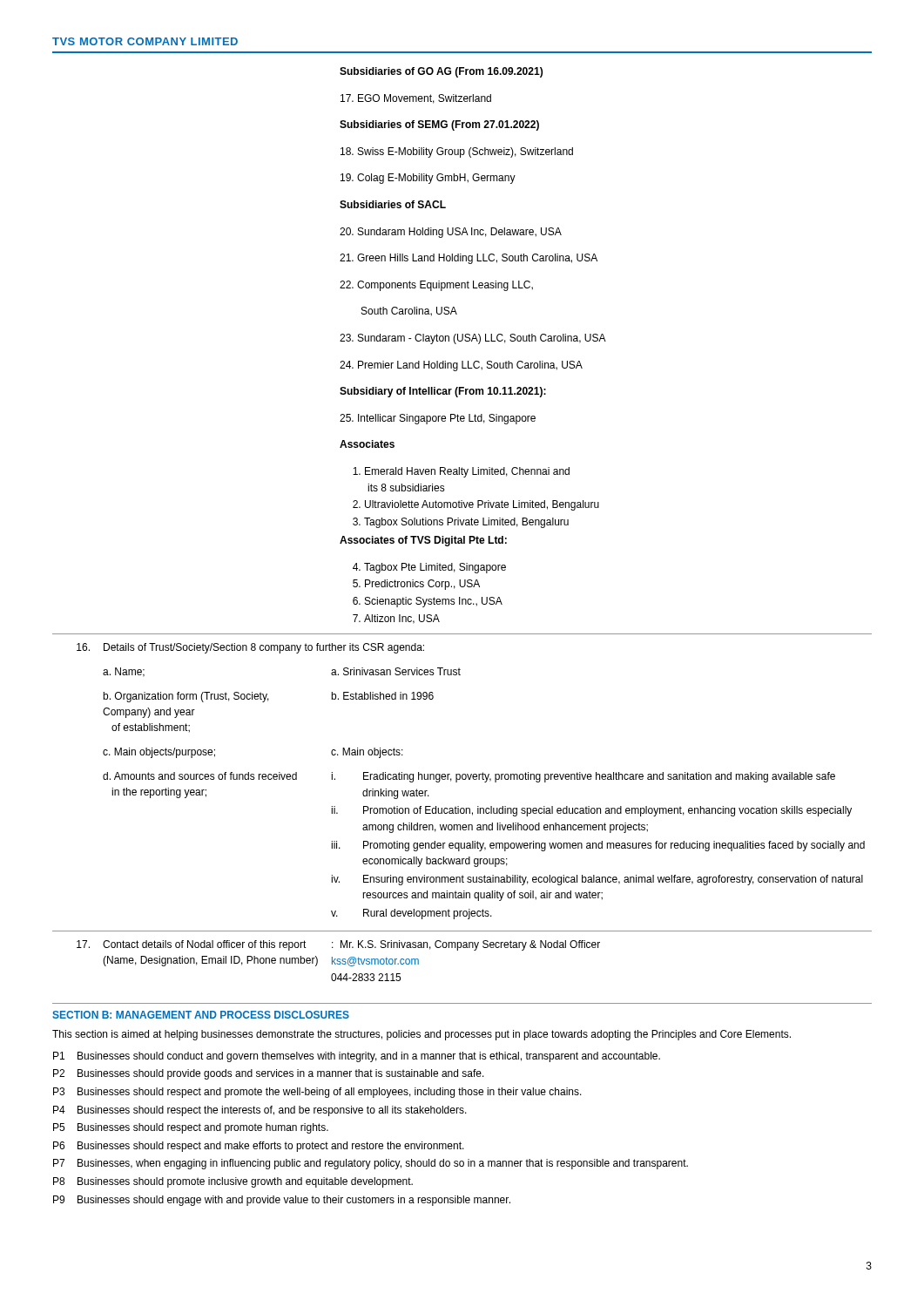Image resolution: width=924 pixels, height=1307 pixels.
Task: Find the block on this page that starts "P5 Businesses should respect"
Action: point(191,1128)
